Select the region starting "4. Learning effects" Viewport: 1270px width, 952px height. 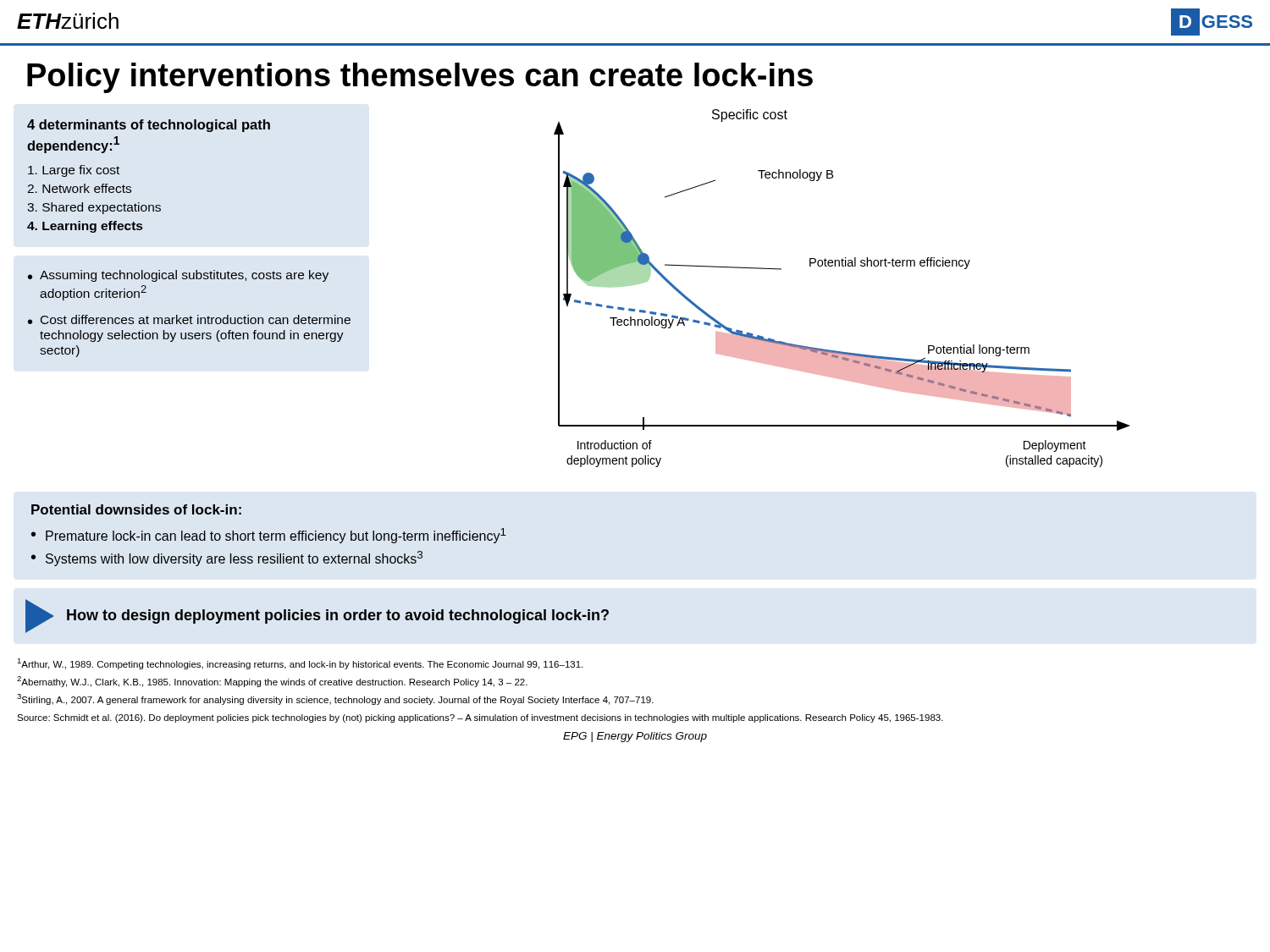click(x=85, y=226)
